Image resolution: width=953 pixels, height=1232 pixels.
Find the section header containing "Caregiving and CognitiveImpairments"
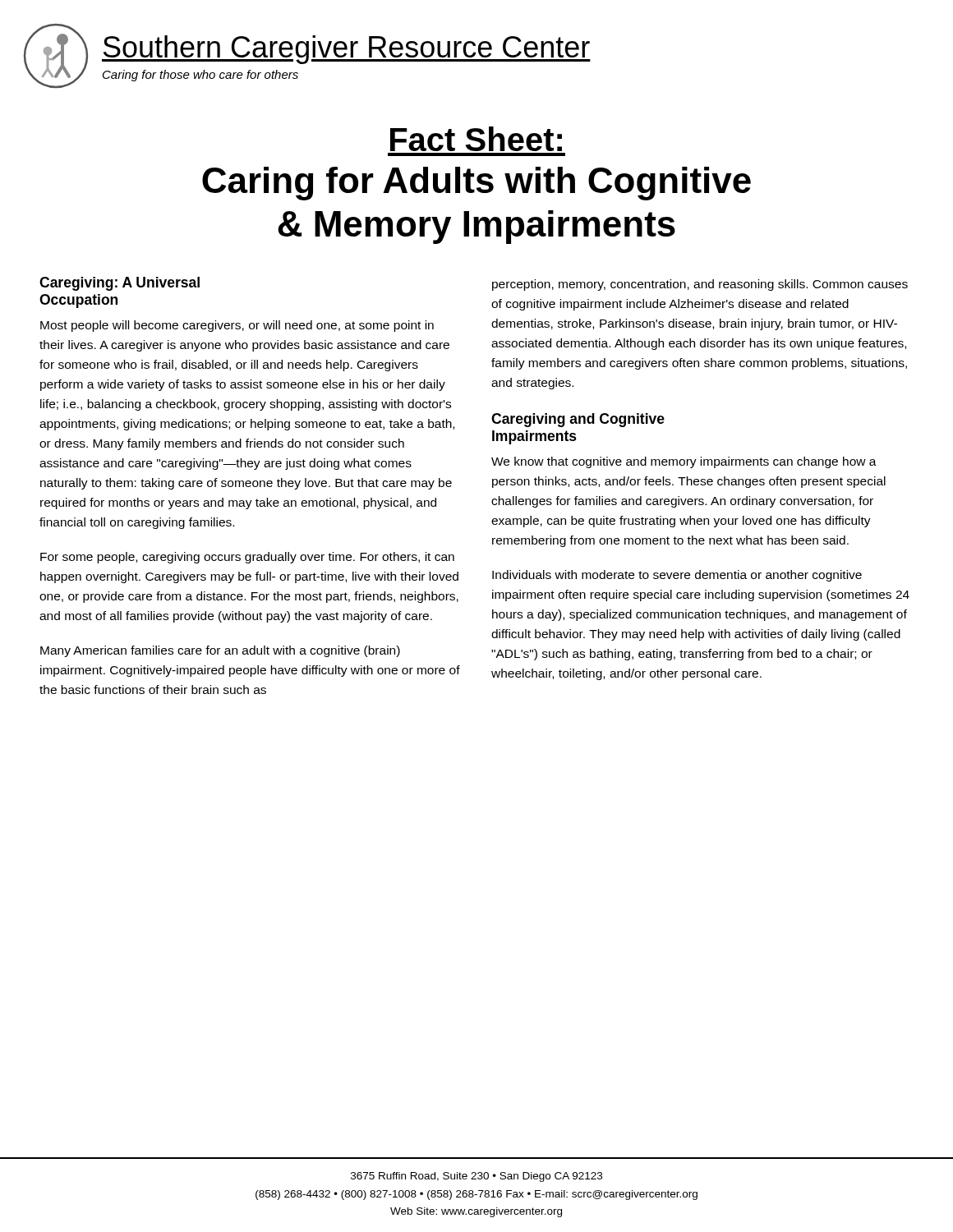578,428
